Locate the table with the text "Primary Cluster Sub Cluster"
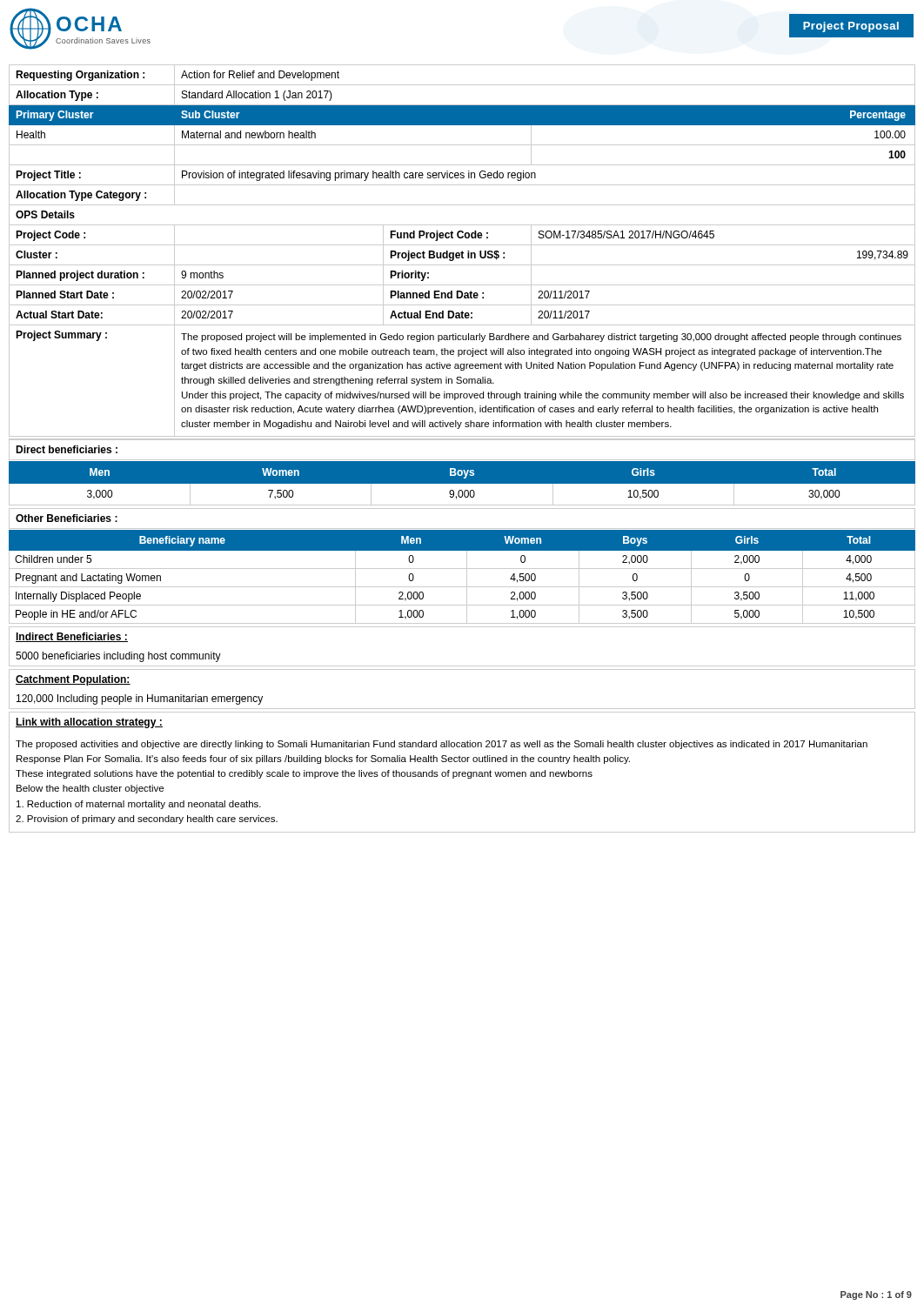The width and height of the screenshot is (924, 1305). click(462, 115)
